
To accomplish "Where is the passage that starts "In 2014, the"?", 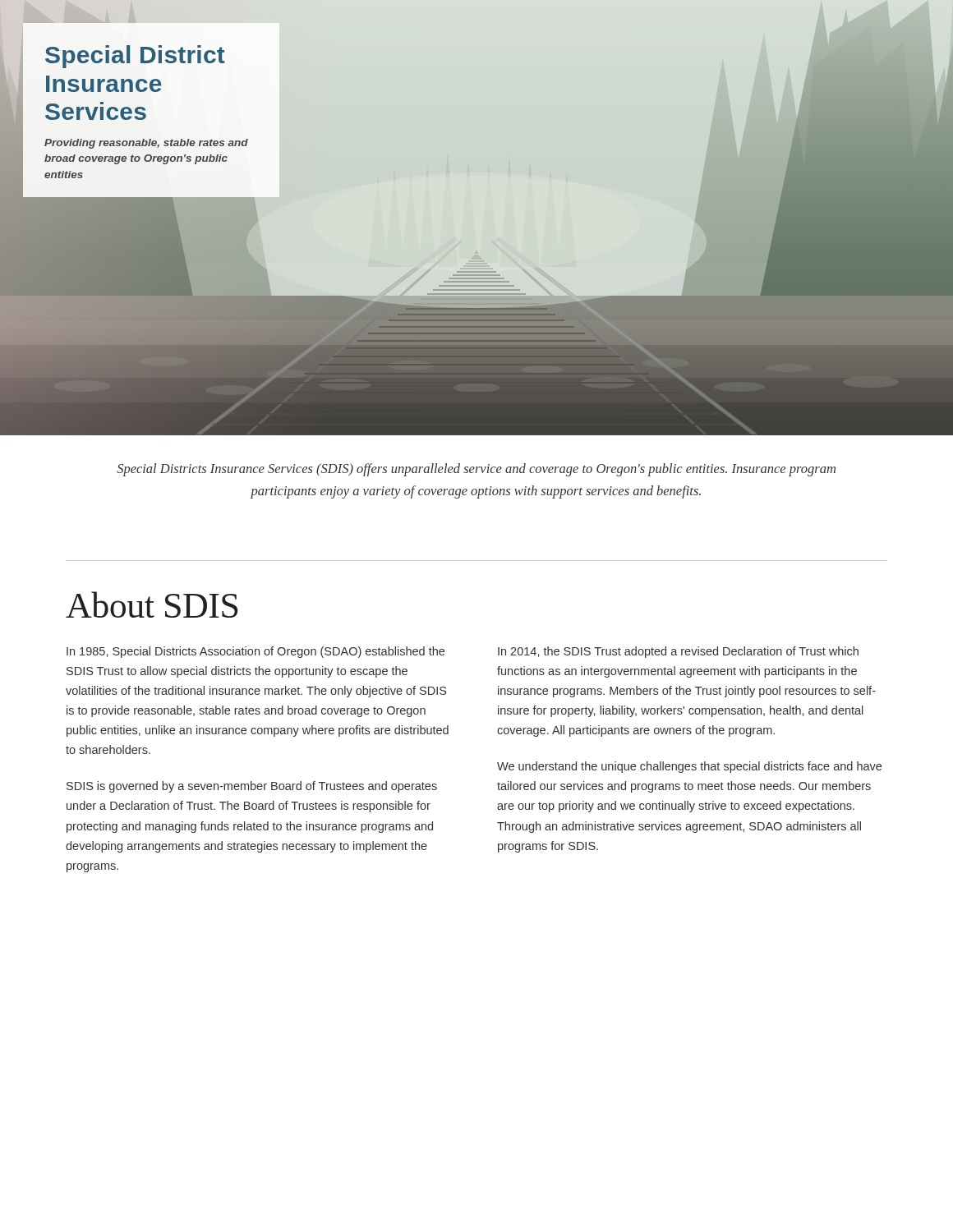I will [x=692, y=691].
